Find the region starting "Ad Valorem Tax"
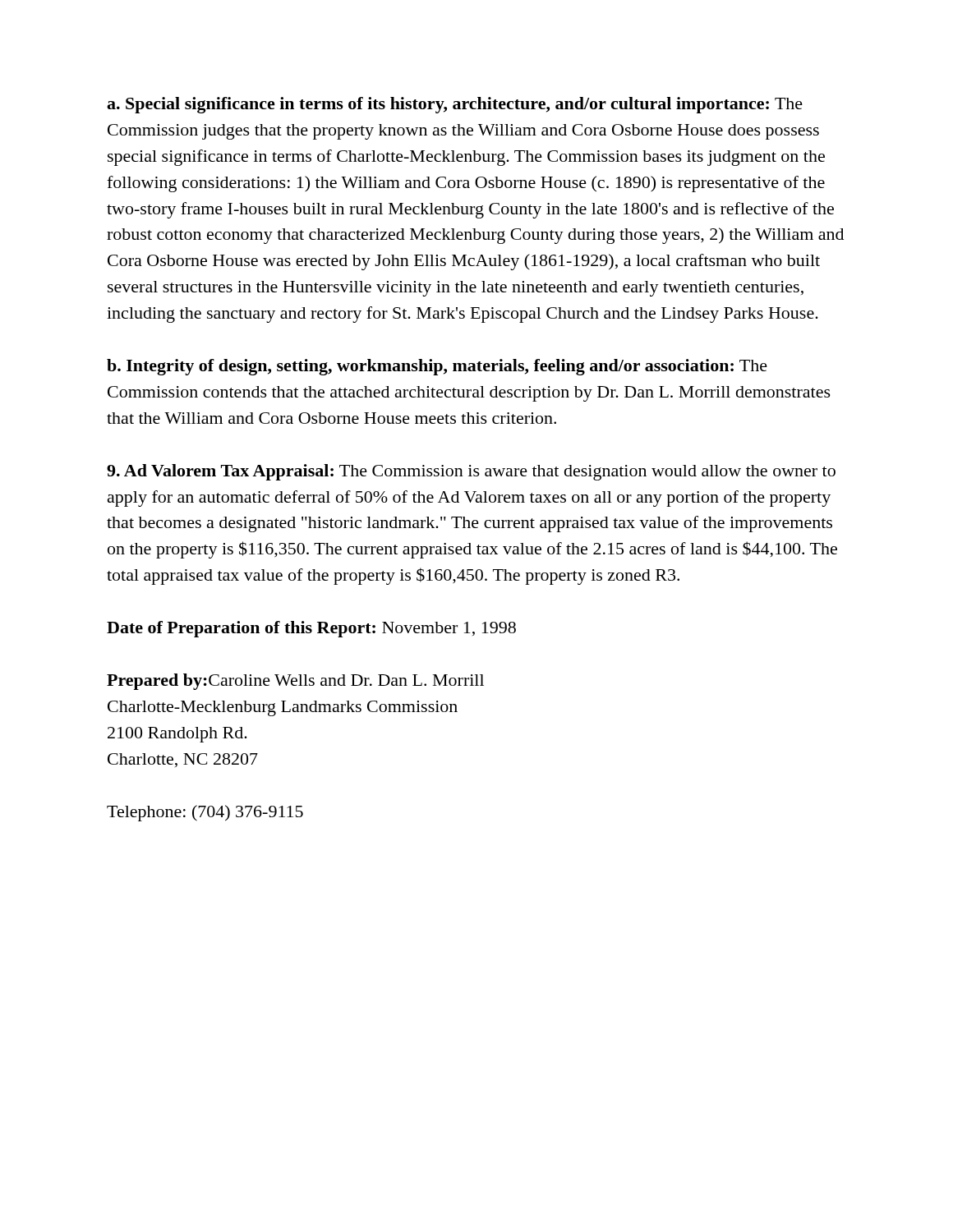The width and height of the screenshot is (953, 1232). pos(472,522)
